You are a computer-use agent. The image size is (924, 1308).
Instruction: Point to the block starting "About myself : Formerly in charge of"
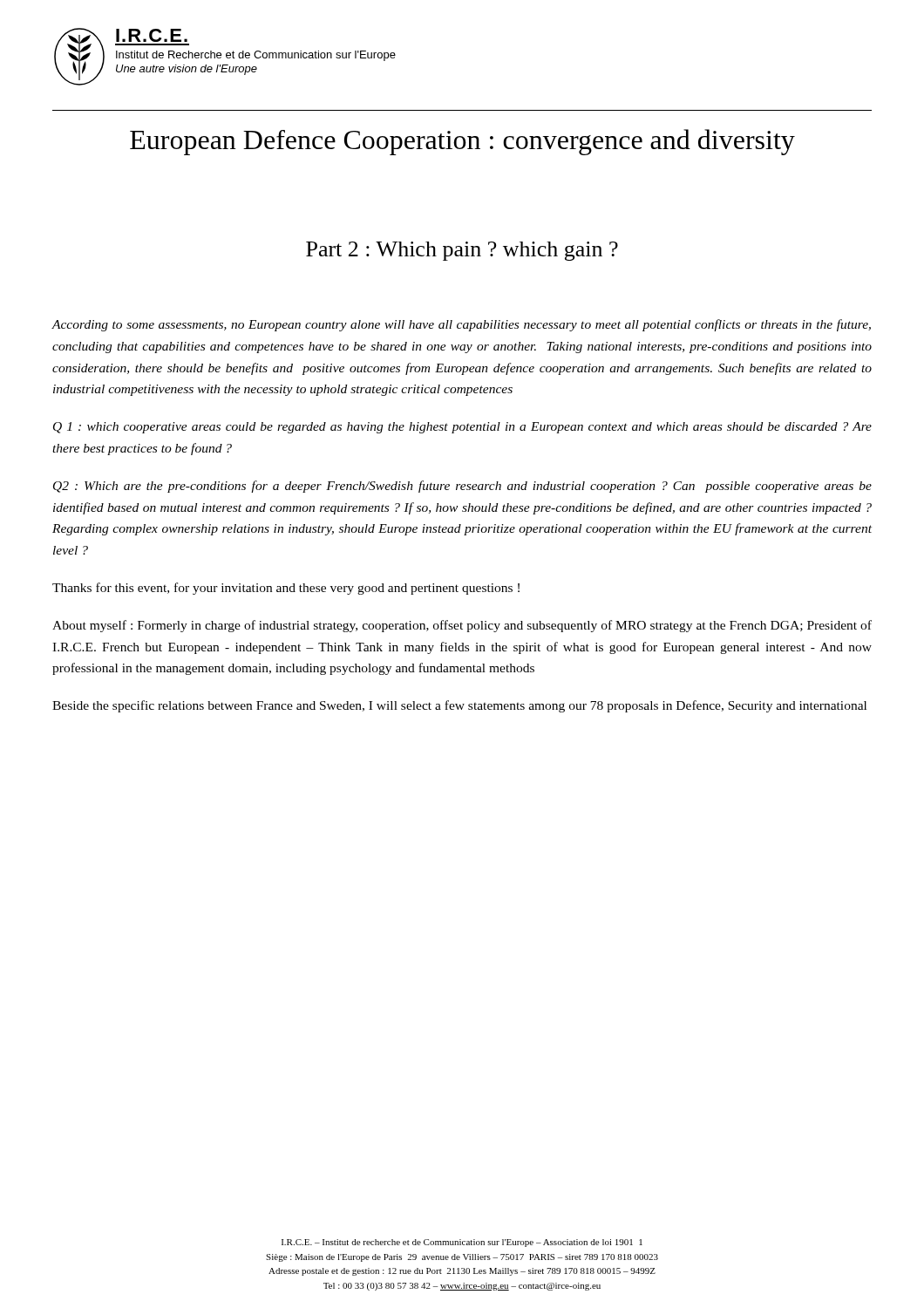pyautogui.click(x=462, y=646)
